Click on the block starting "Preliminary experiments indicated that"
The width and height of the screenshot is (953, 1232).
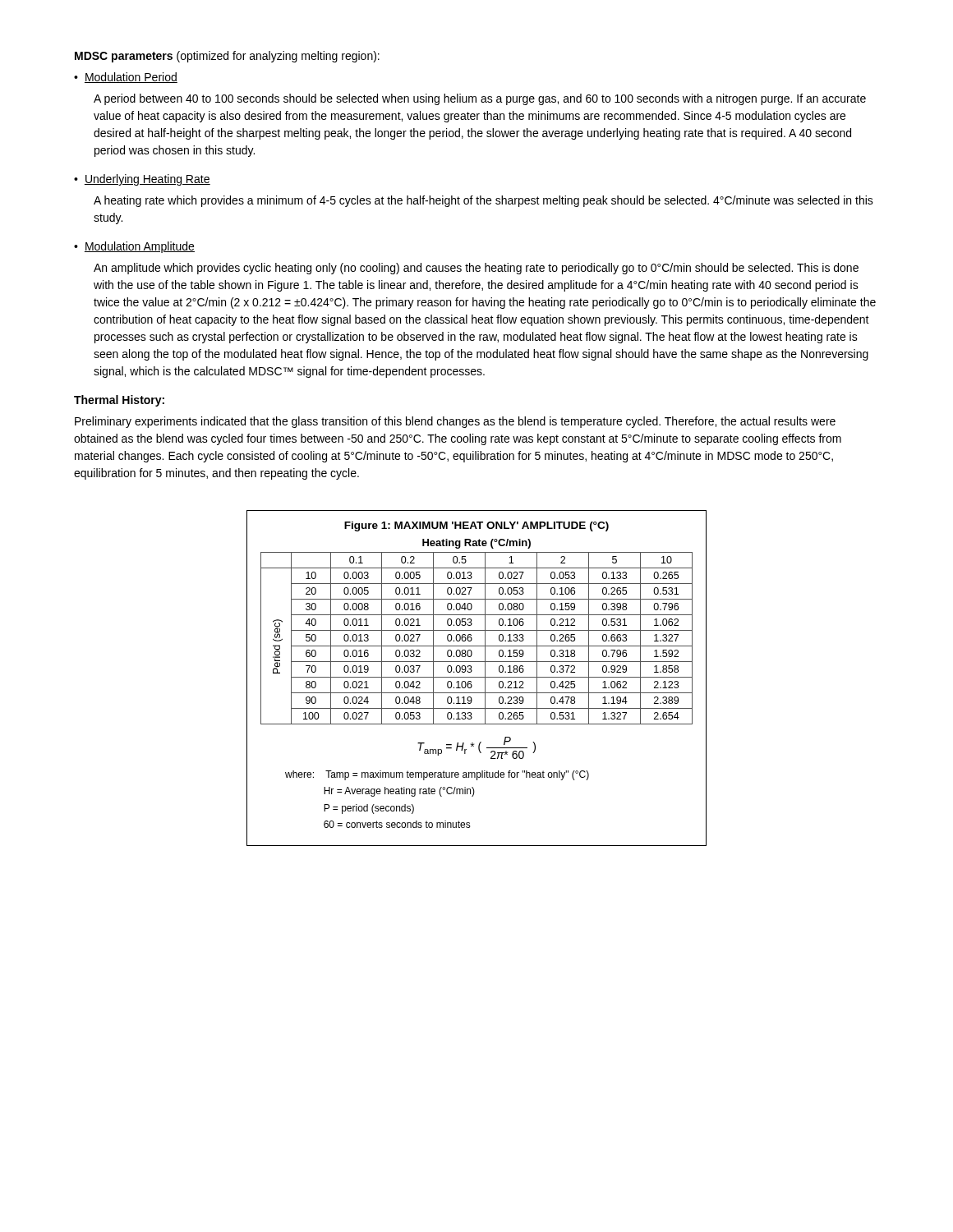(458, 447)
